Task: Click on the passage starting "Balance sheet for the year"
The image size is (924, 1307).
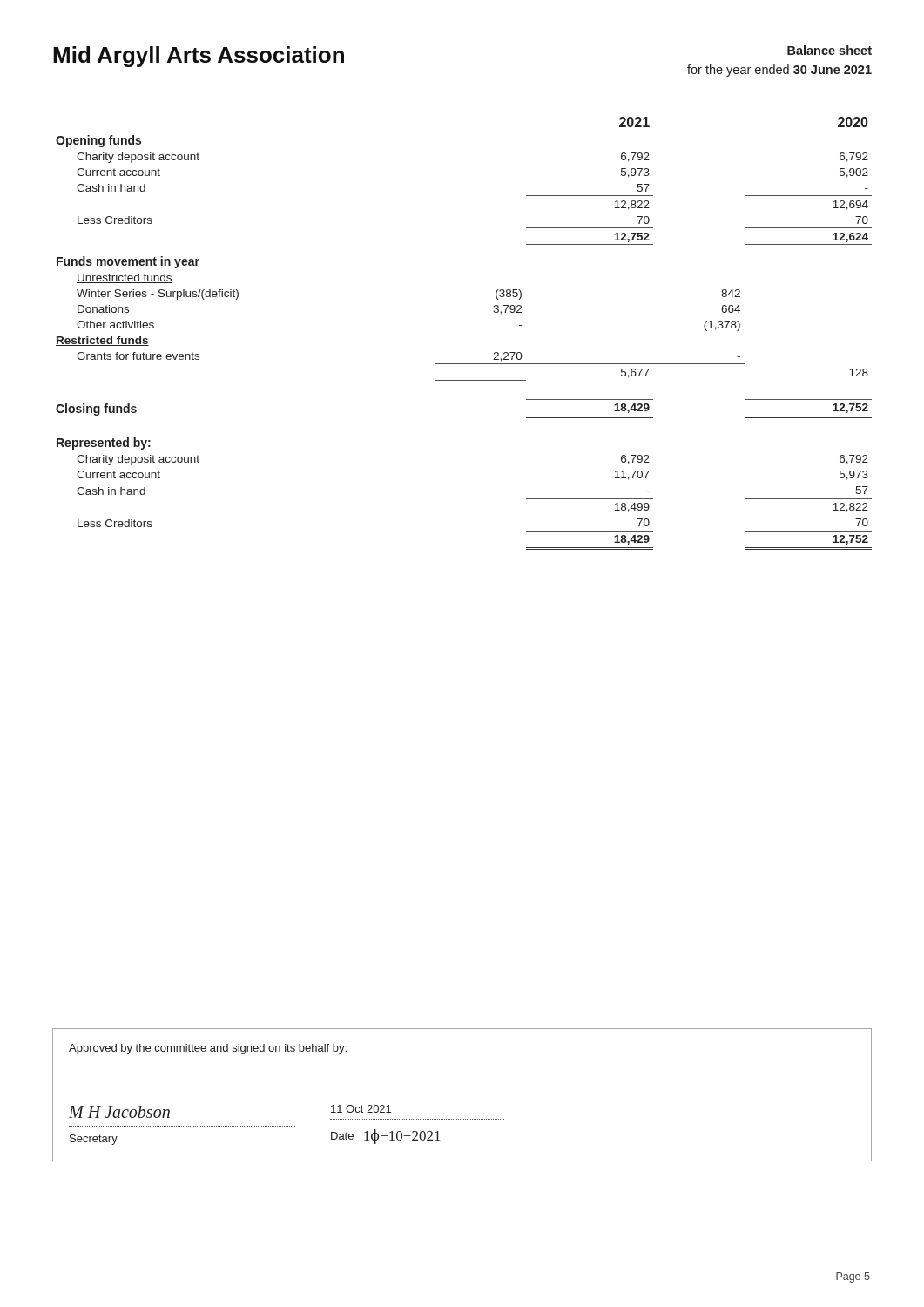Action: point(779,61)
